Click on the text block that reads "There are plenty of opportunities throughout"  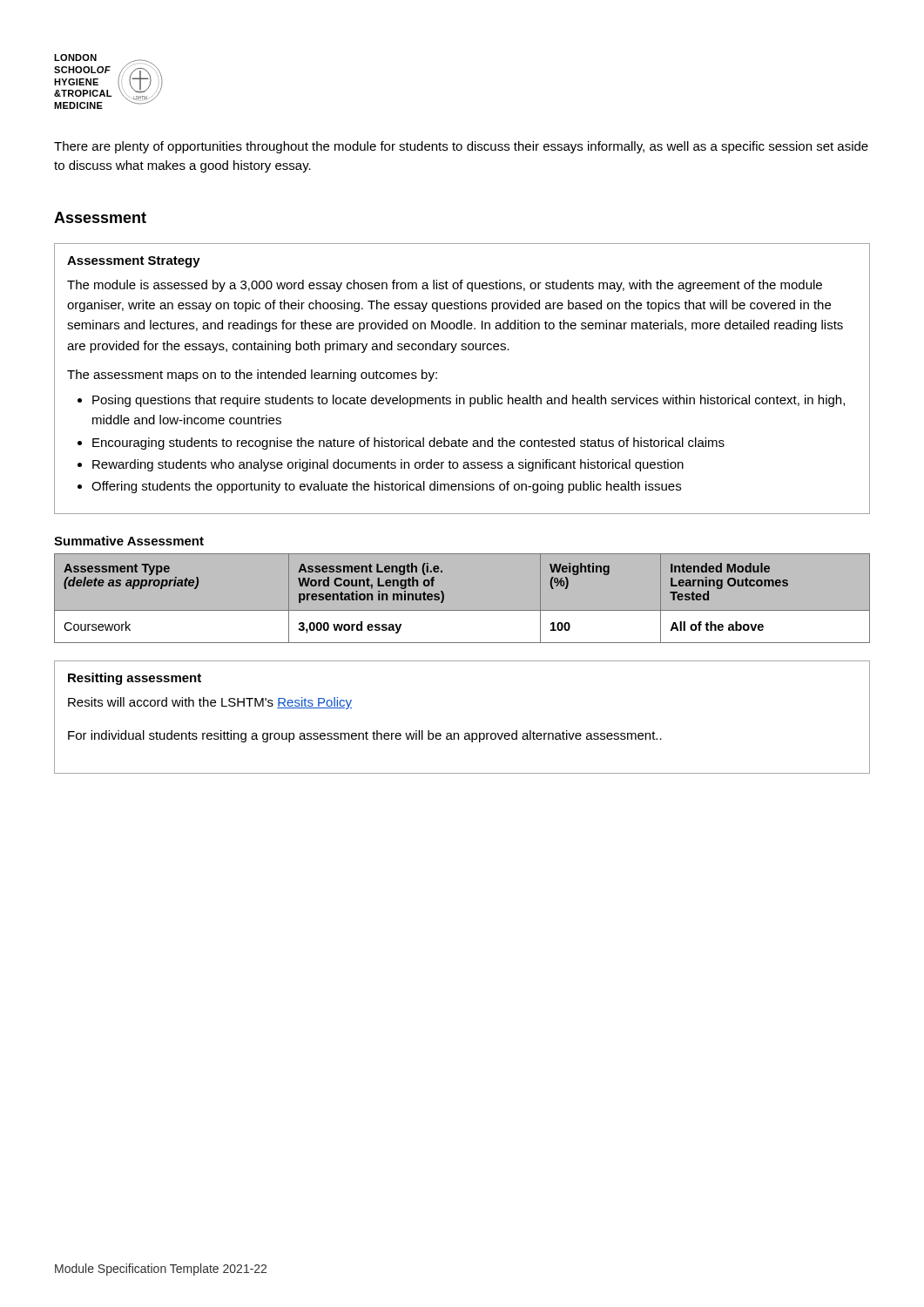point(461,156)
